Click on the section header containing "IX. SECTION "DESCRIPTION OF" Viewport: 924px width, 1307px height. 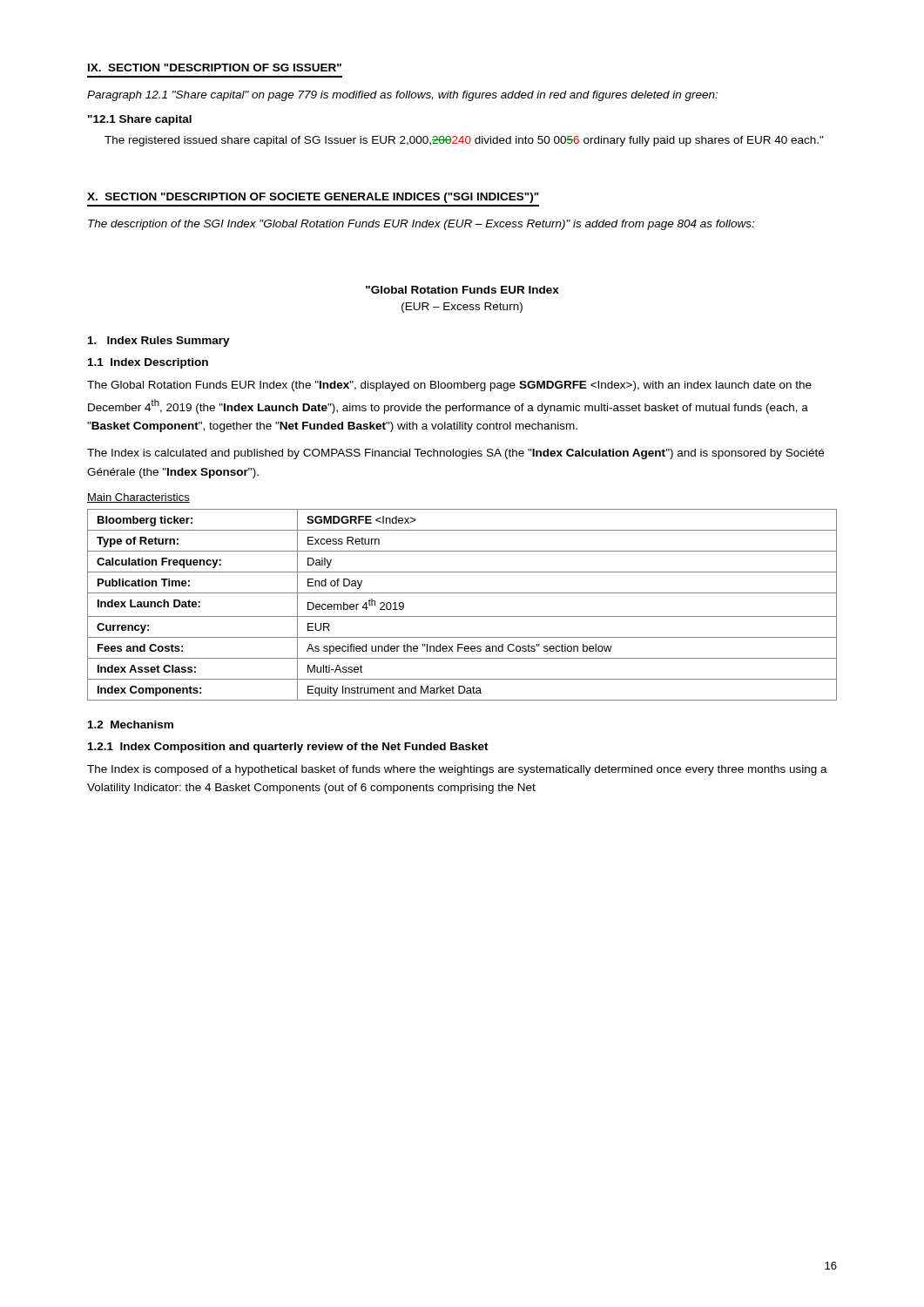coord(215,68)
